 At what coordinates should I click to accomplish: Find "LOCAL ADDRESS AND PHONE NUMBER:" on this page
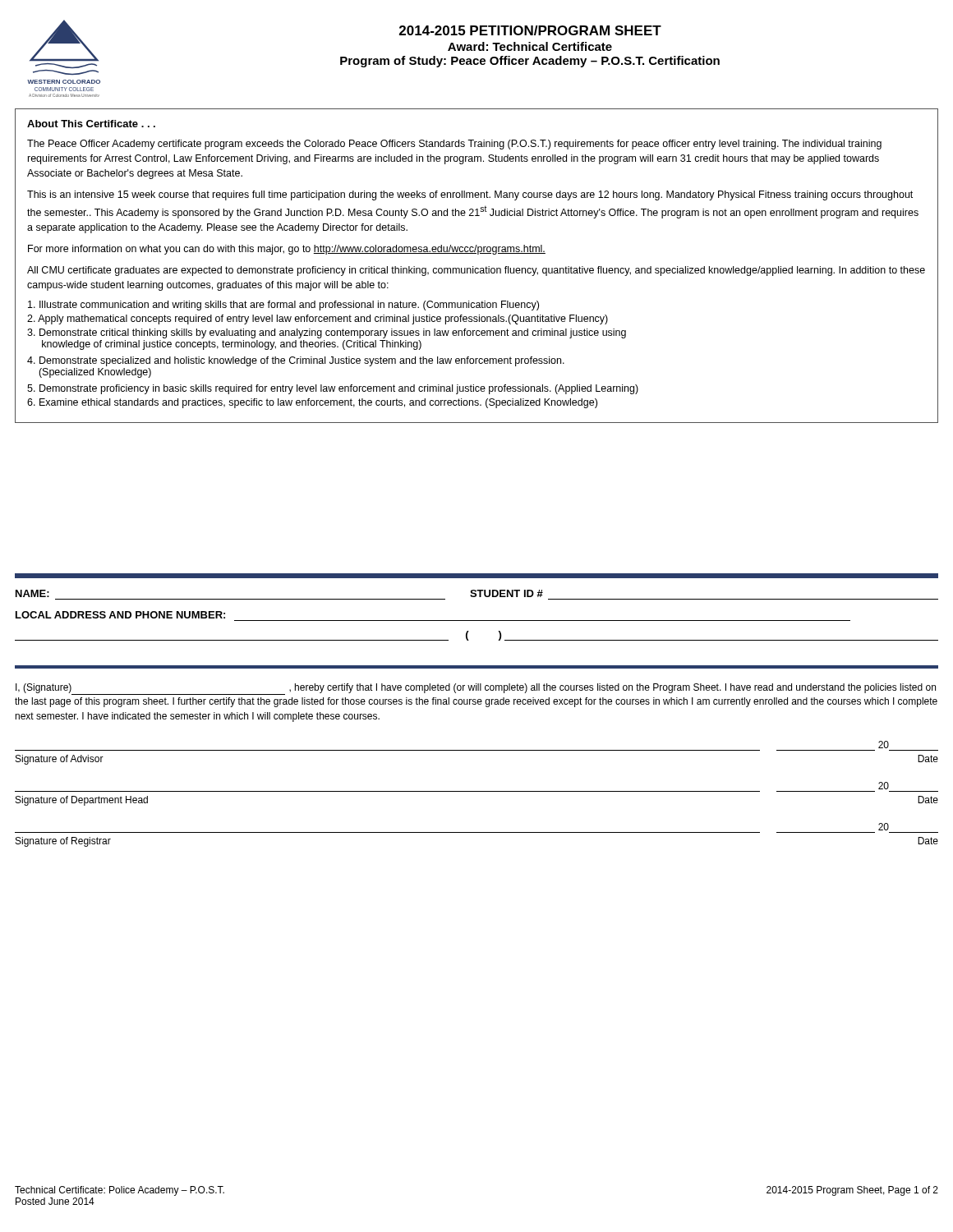click(x=433, y=614)
